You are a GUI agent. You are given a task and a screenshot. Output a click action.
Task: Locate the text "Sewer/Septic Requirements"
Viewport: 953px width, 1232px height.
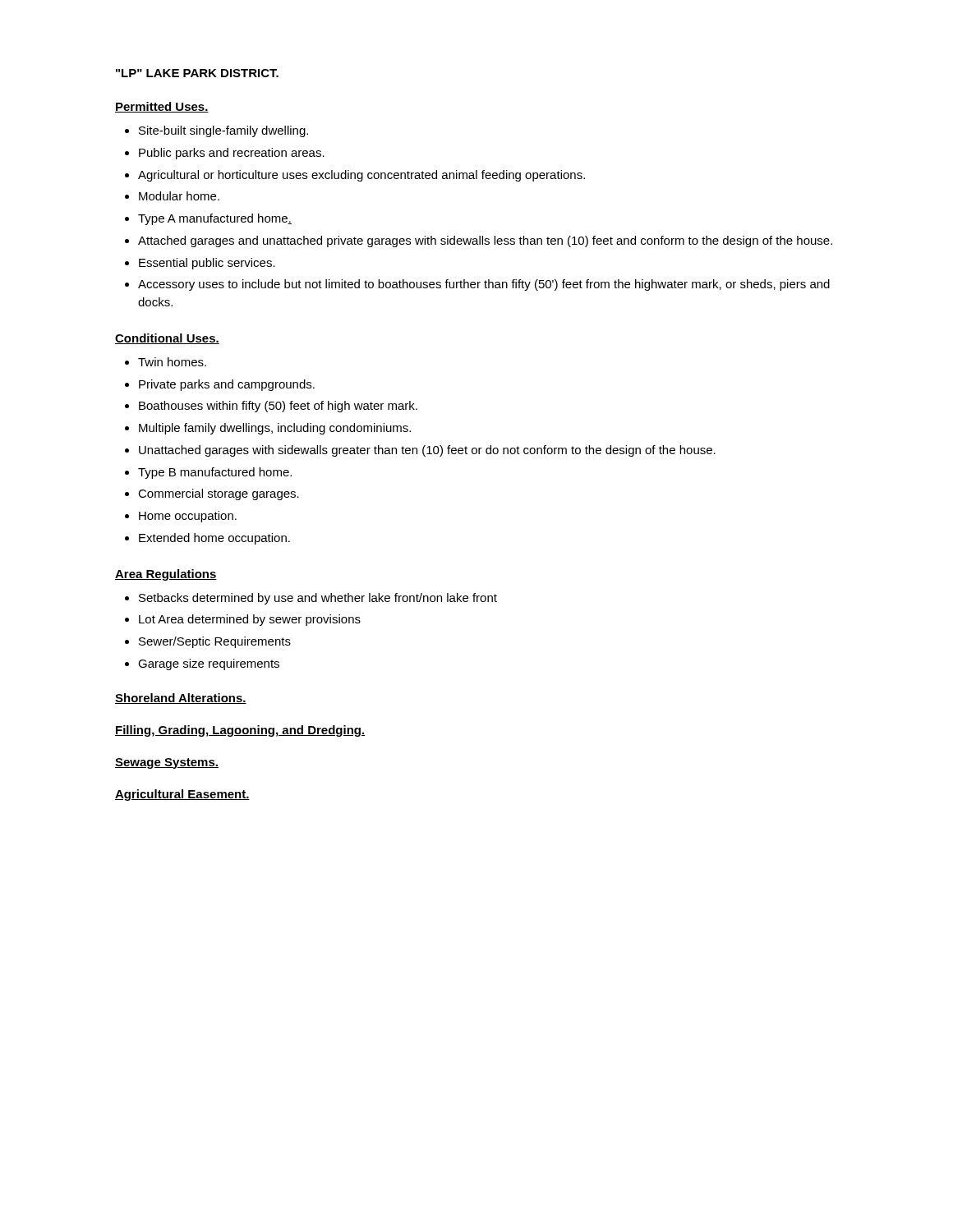214,641
